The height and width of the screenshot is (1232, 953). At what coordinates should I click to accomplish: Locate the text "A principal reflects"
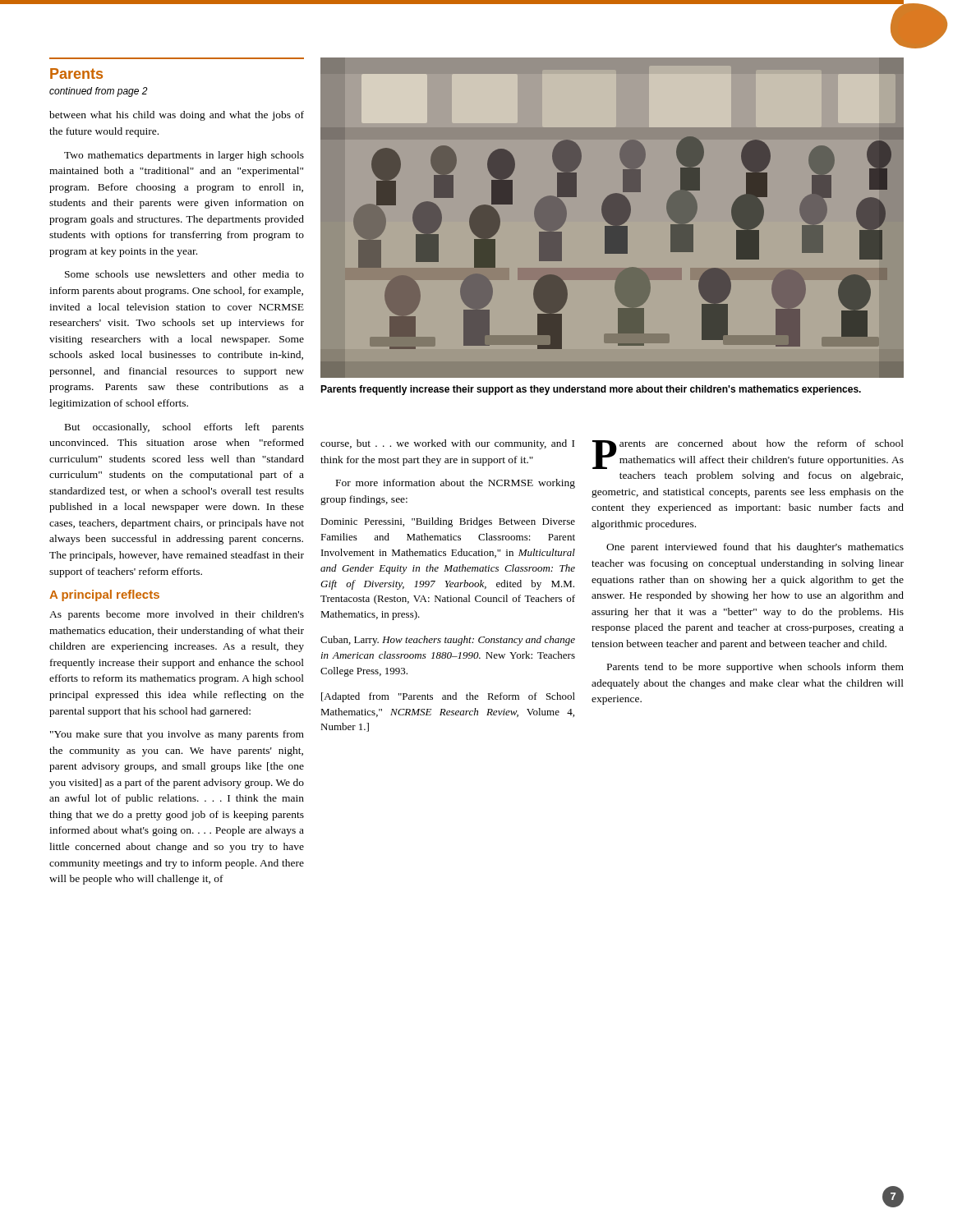point(104,595)
